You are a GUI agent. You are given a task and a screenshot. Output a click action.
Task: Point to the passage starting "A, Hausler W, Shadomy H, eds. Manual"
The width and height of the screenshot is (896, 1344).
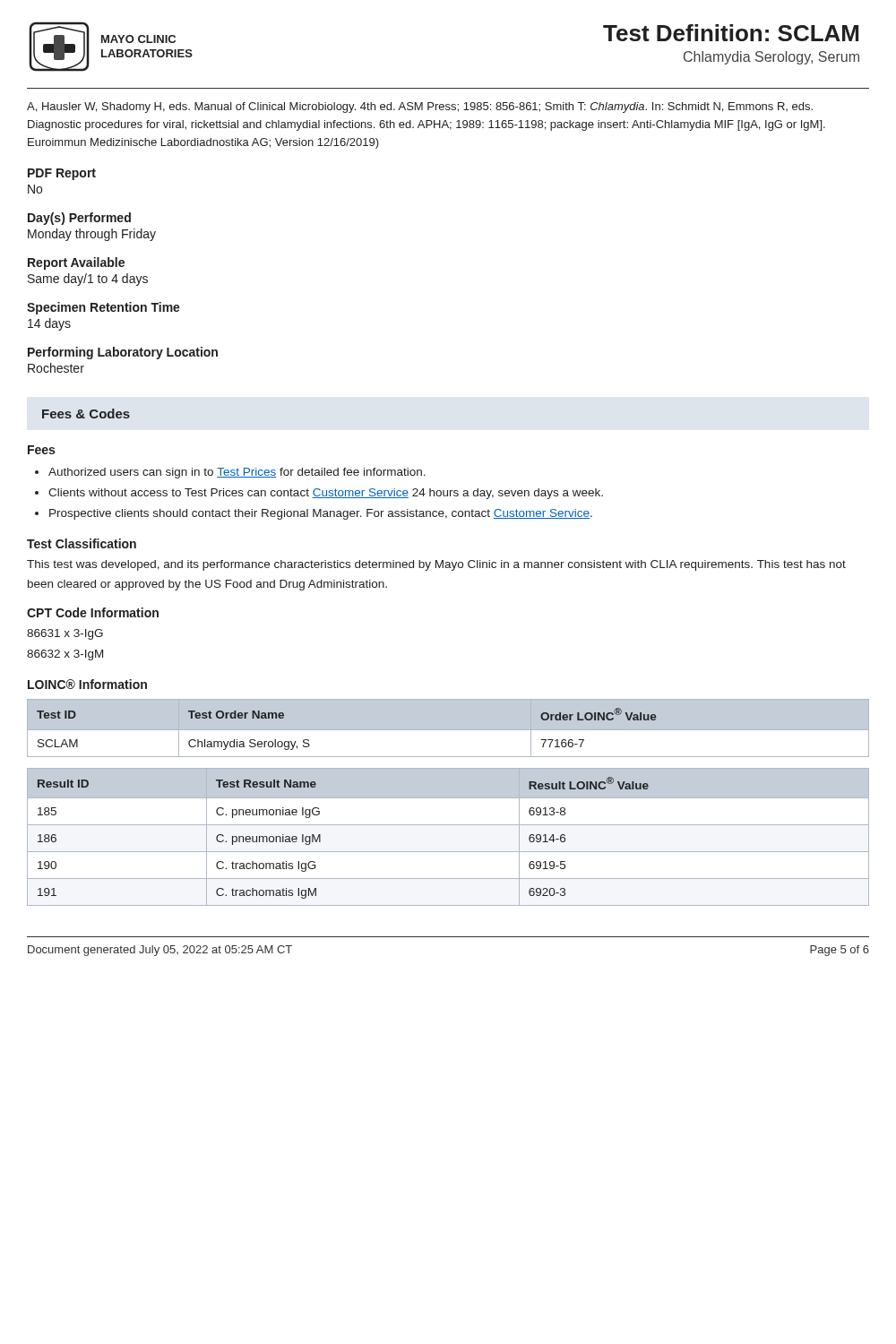click(426, 124)
